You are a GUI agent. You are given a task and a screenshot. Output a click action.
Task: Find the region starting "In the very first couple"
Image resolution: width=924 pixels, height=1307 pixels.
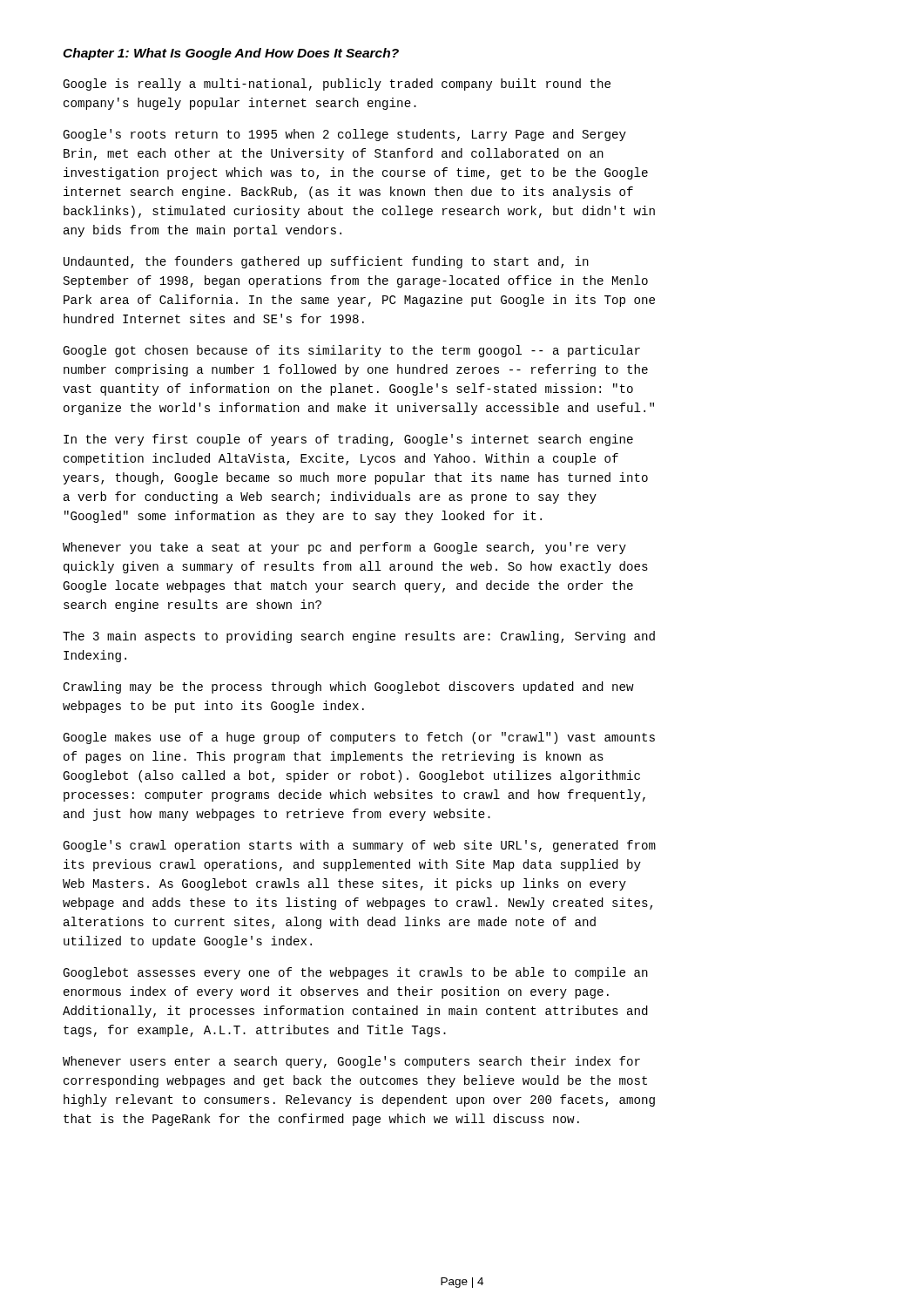pos(356,478)
